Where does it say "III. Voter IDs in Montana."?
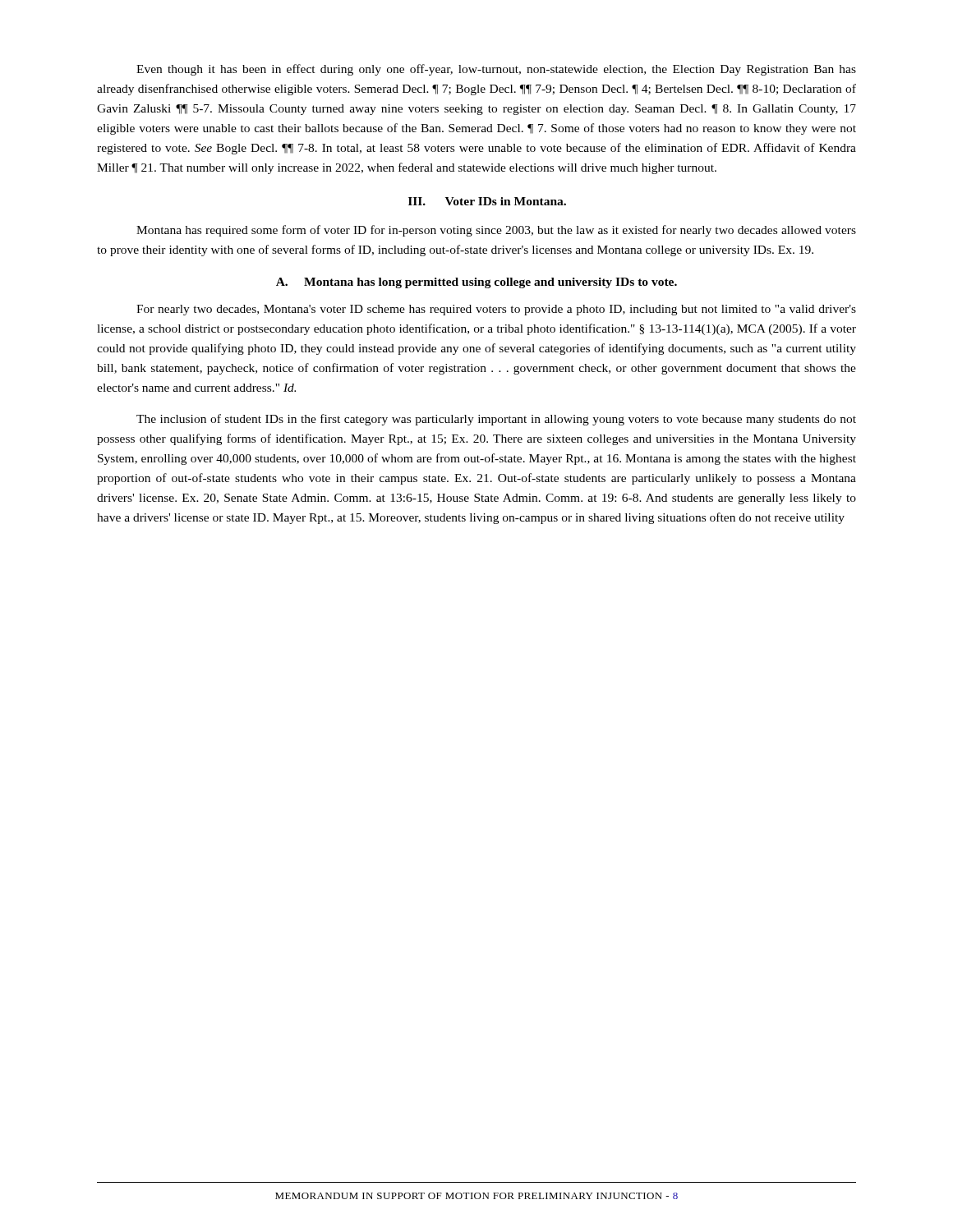The image size is (953, 1232). coord(476,201)
